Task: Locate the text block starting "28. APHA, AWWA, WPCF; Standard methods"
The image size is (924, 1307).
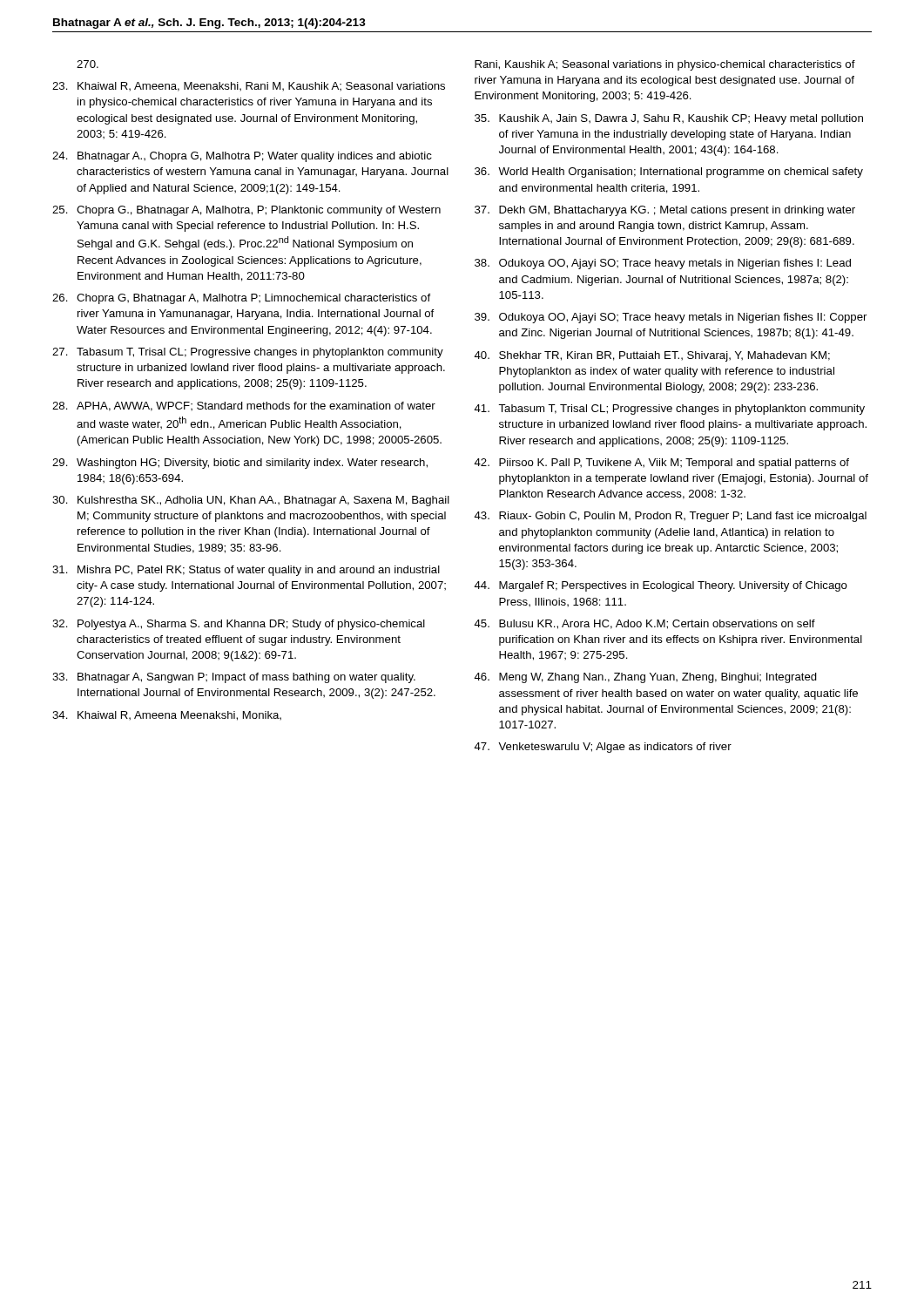Action: (251, 423)
